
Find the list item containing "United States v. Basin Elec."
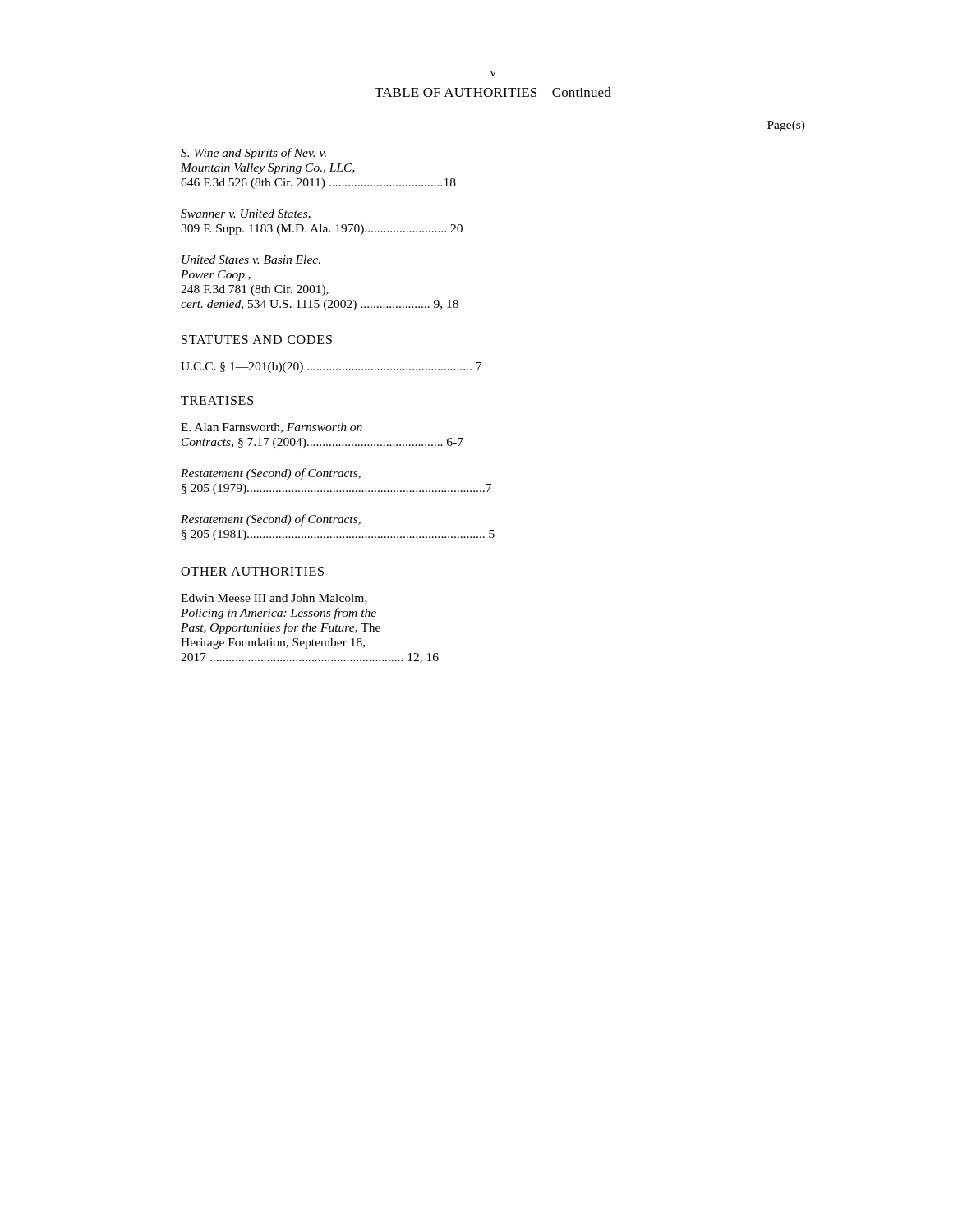click(x=320, y=281)
